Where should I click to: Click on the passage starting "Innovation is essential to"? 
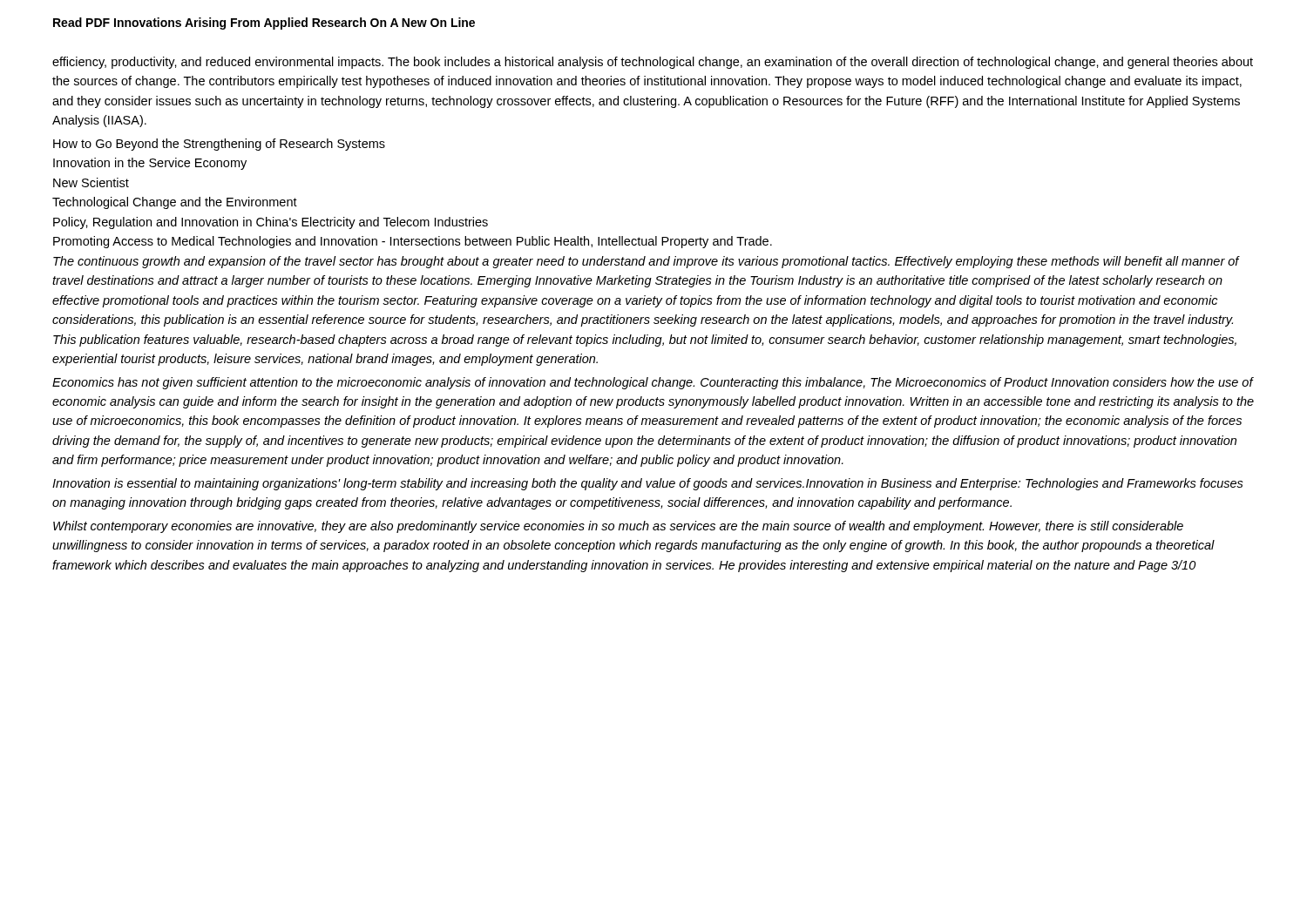pos(648,493)
